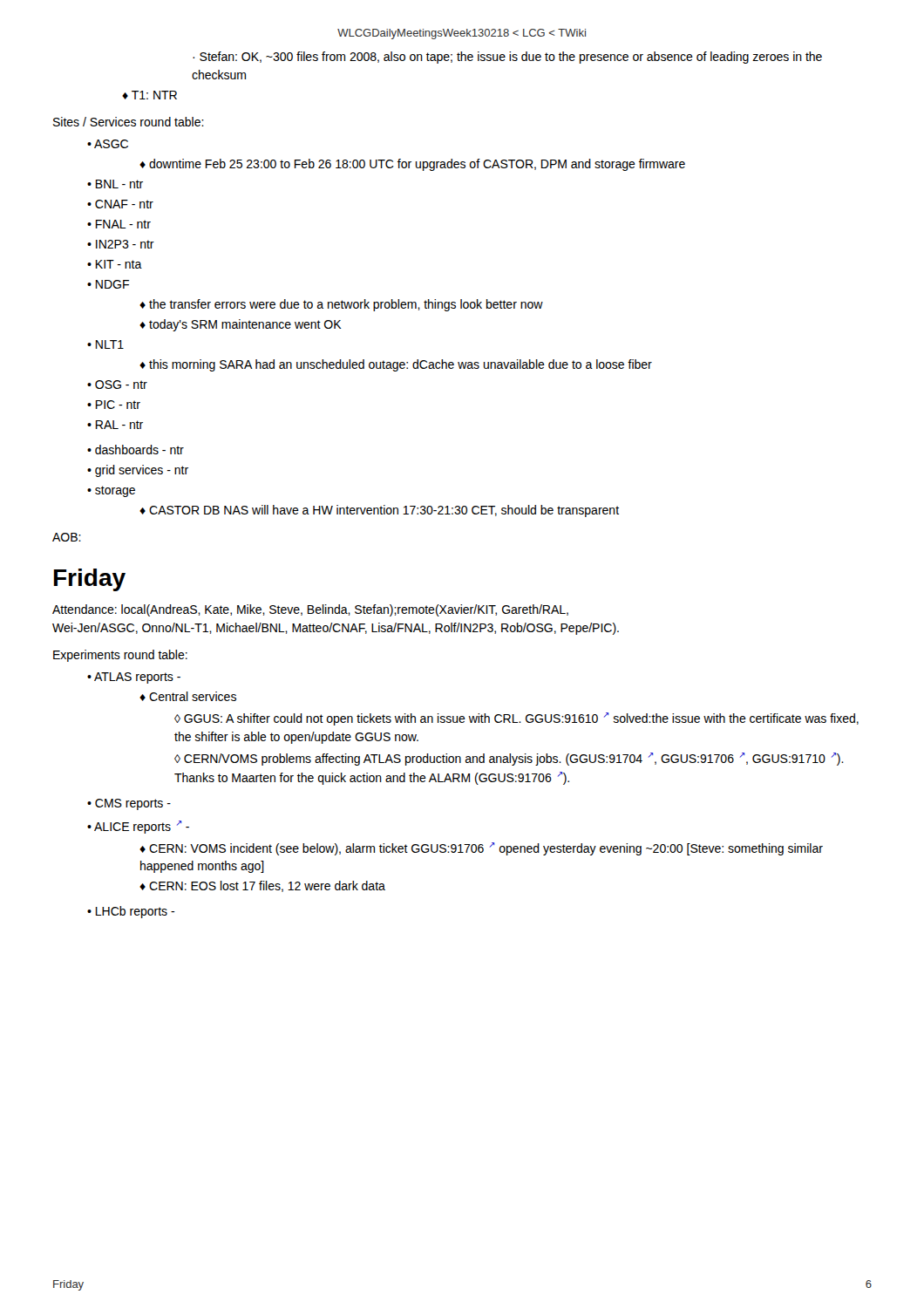The image size is (924, 1308).
Task: Where is the passage that starts "♦ CERN: VOMS incident (see"?
Action: pos(481,856)
